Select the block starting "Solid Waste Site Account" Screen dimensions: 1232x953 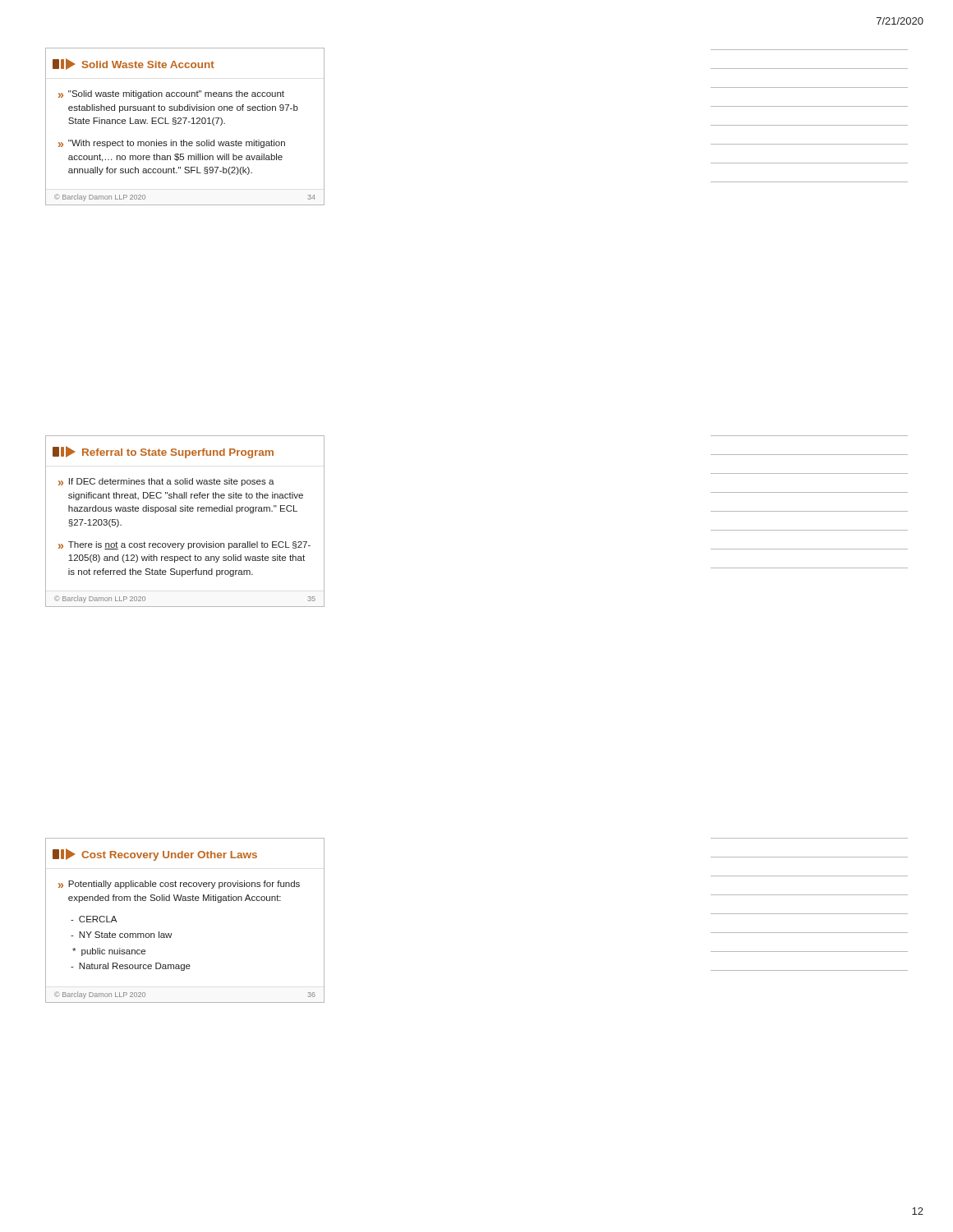tap(185, 126)
